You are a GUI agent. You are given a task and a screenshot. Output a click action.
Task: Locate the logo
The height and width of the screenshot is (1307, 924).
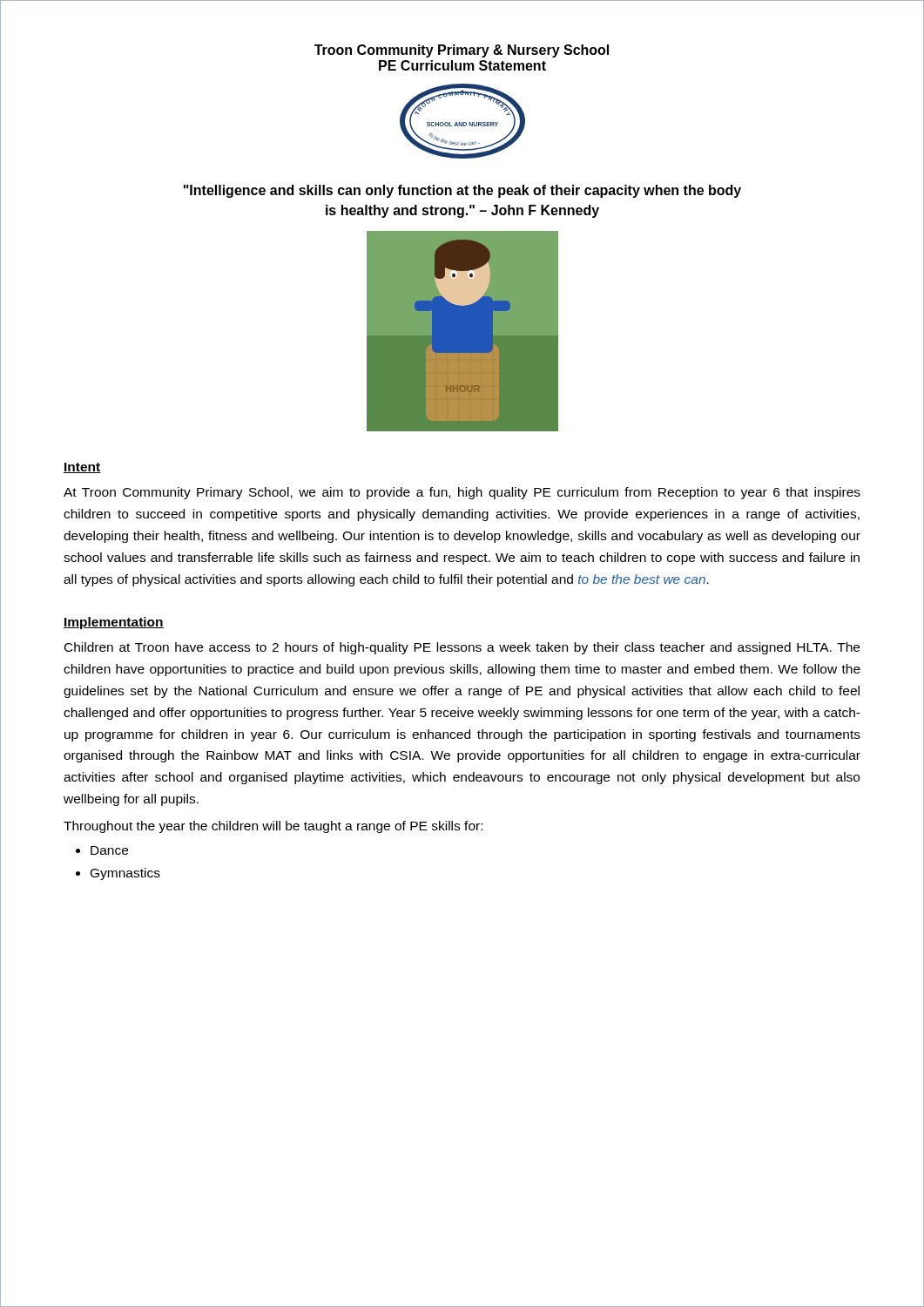point(462,124)
